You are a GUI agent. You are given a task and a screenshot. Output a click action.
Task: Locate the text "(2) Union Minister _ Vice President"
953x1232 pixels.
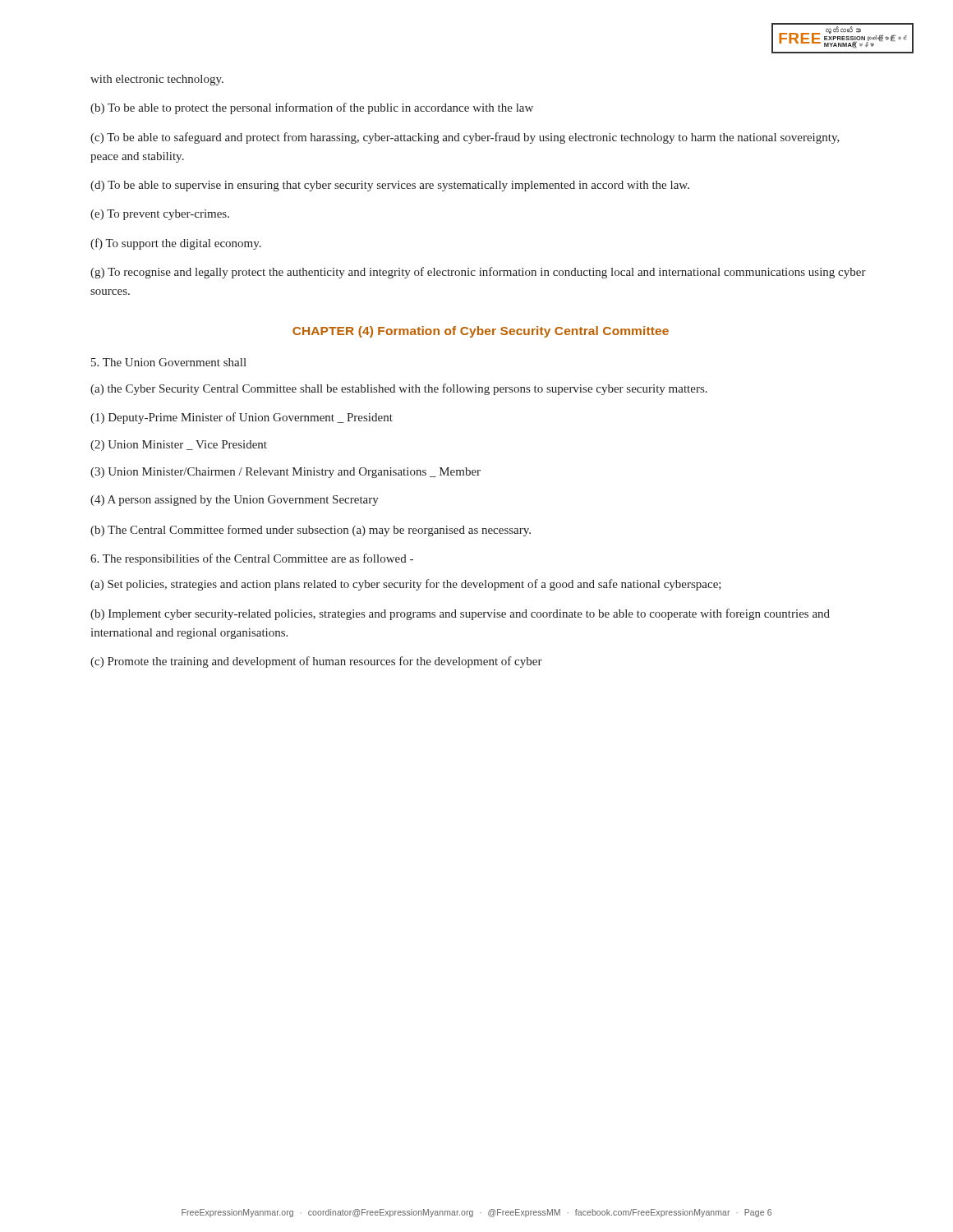(x=179, y=444)
